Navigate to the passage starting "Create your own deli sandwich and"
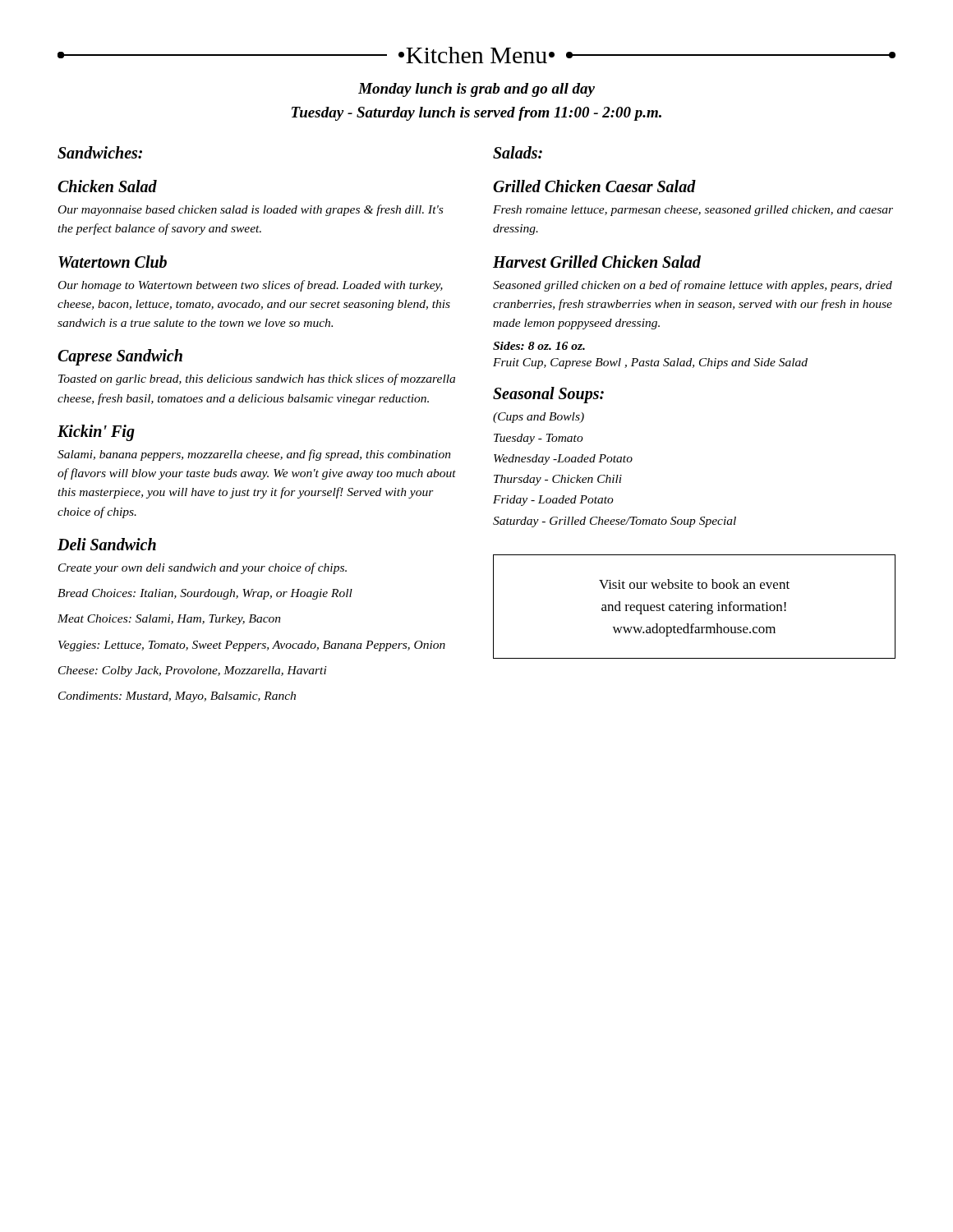953x1232 pixels. (203, 567)
